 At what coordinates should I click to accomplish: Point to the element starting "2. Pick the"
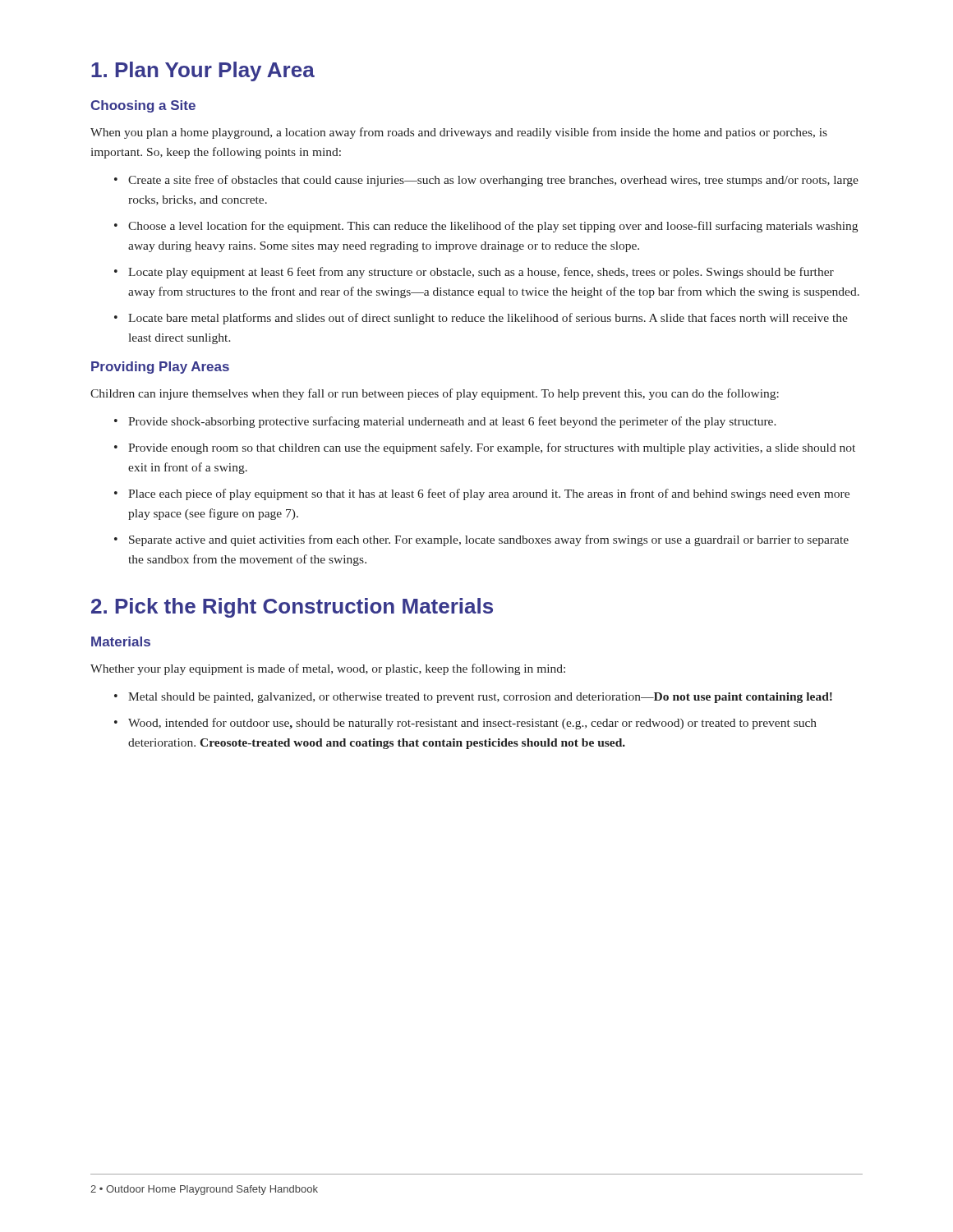[476, 607]
